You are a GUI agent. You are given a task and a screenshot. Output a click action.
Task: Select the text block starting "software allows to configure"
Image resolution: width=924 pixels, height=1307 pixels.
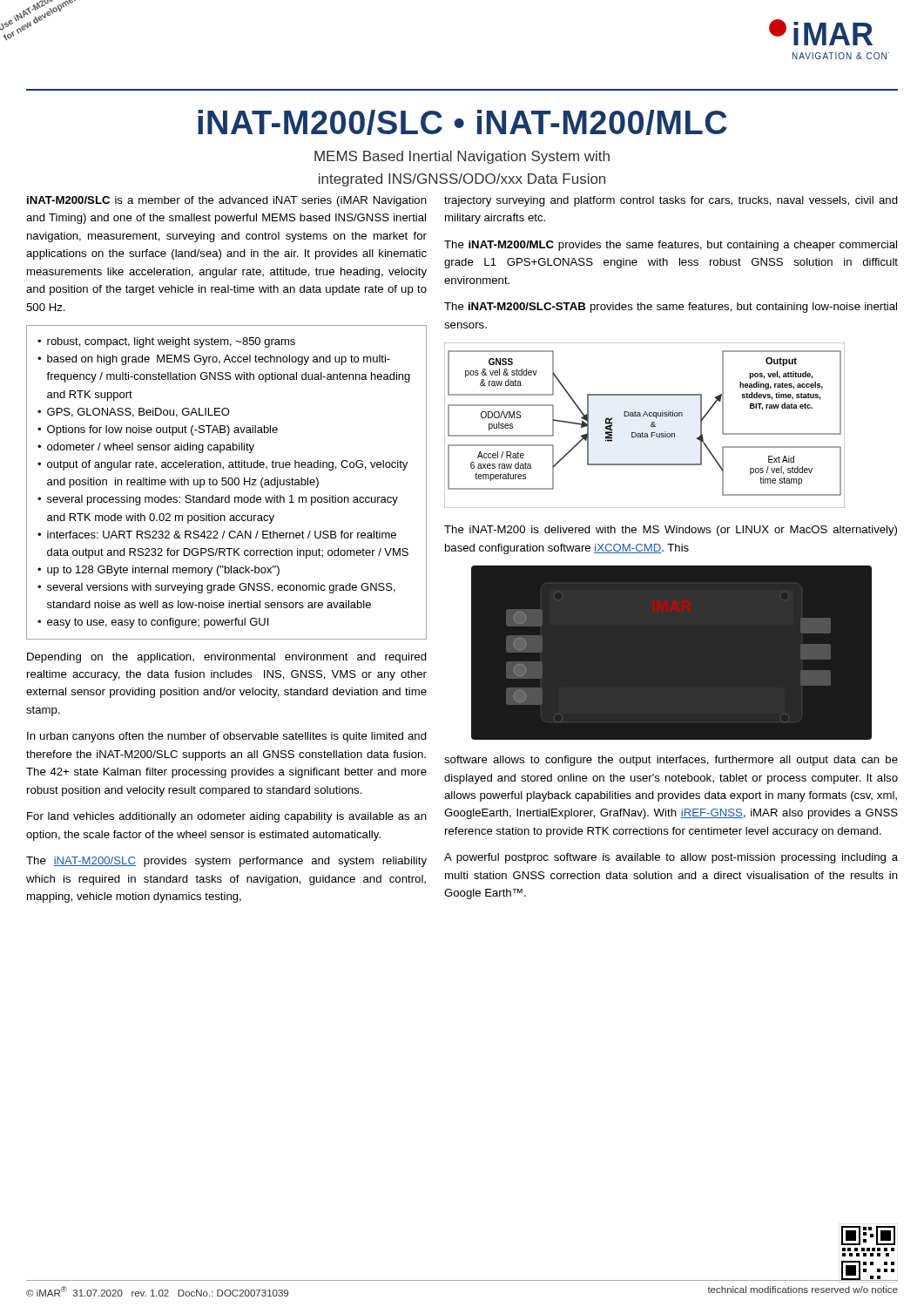tap(671, 795)
